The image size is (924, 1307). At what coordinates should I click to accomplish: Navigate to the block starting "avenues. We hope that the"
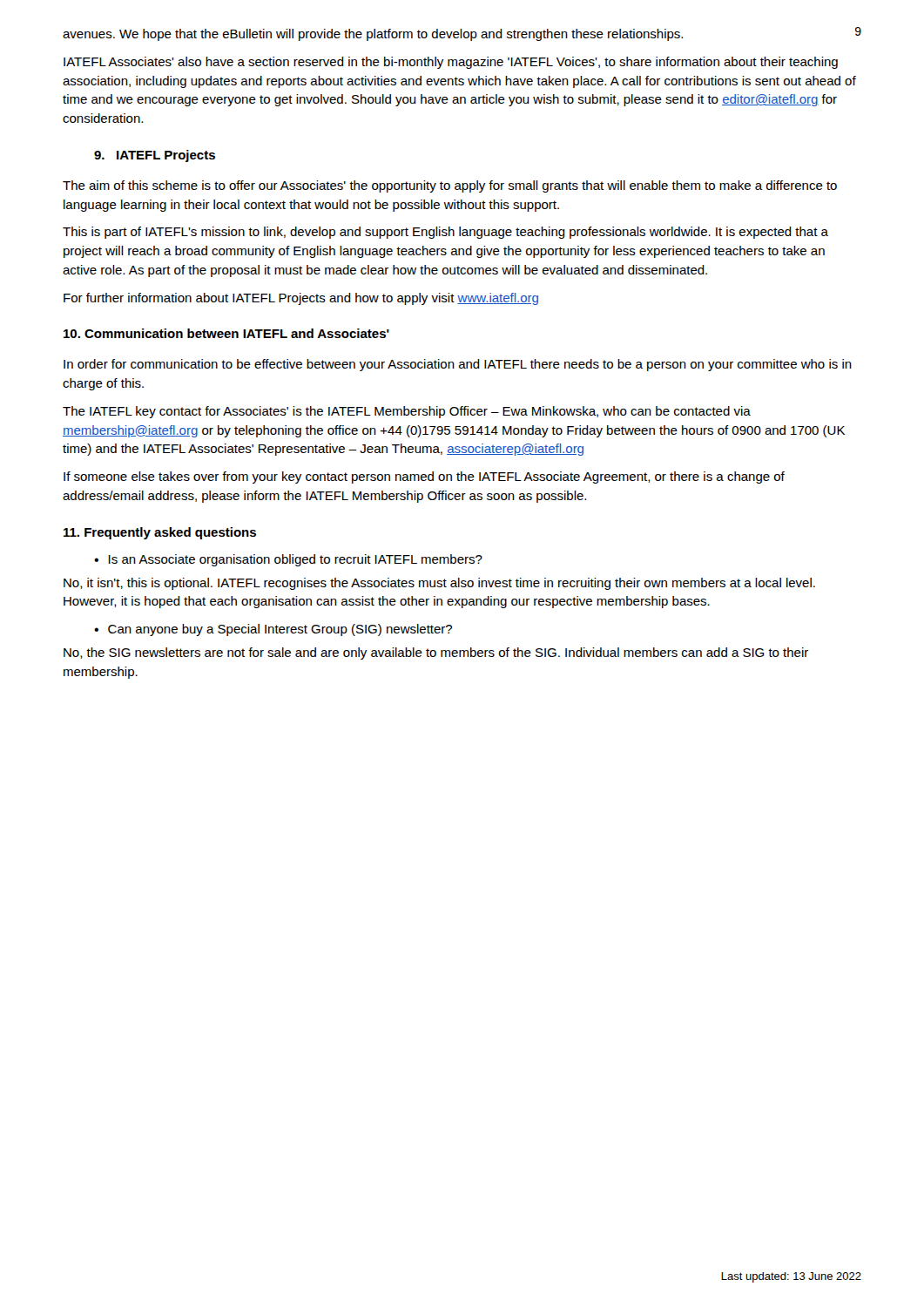[x=462, y=76]
